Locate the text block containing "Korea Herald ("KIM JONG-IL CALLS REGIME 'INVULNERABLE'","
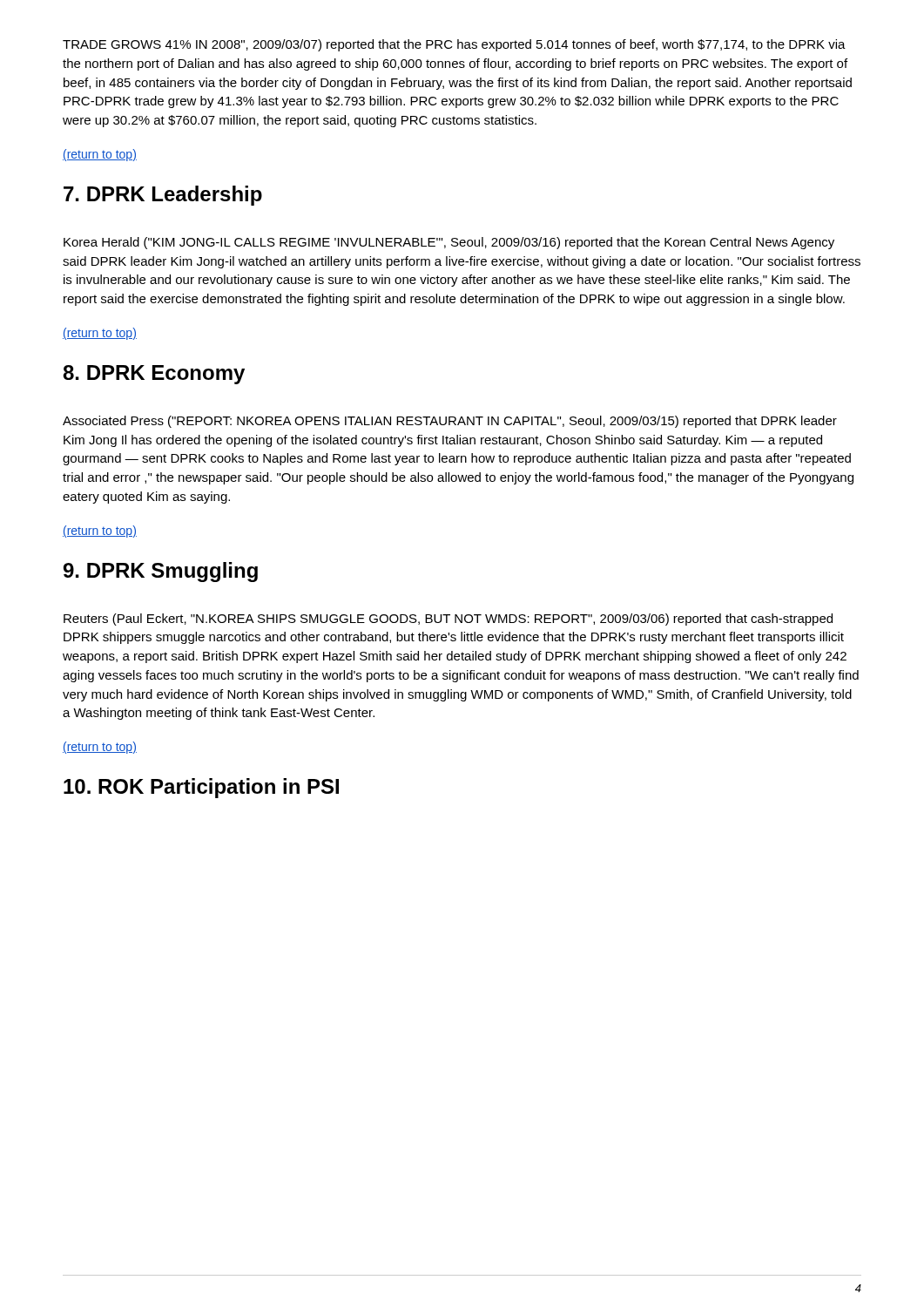The image size is (924, 1307). pyautogui.click(x=462, y=270)
